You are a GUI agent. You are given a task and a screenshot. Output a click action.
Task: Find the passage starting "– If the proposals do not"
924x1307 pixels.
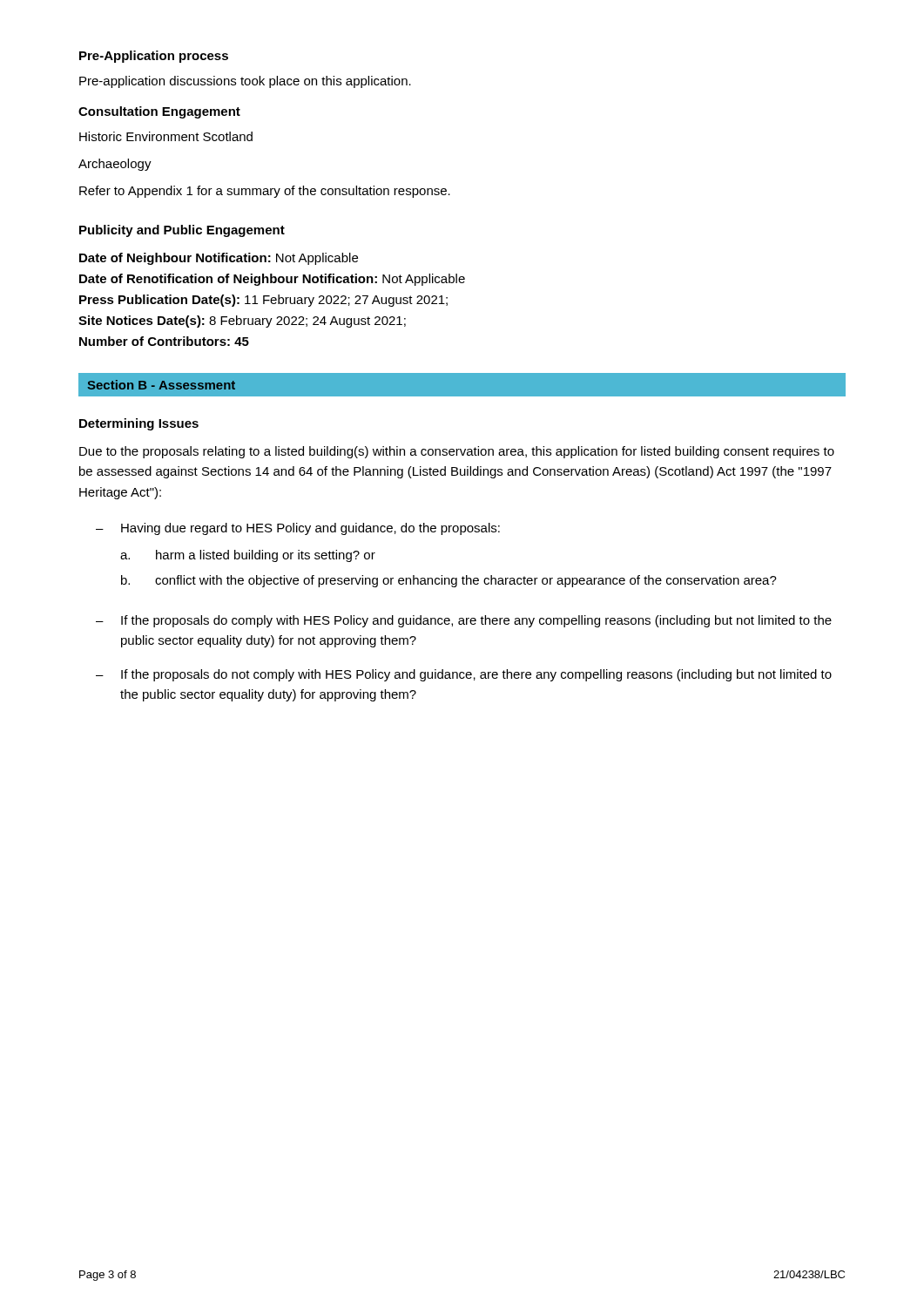pyautogui.click(x=471, y=684)
